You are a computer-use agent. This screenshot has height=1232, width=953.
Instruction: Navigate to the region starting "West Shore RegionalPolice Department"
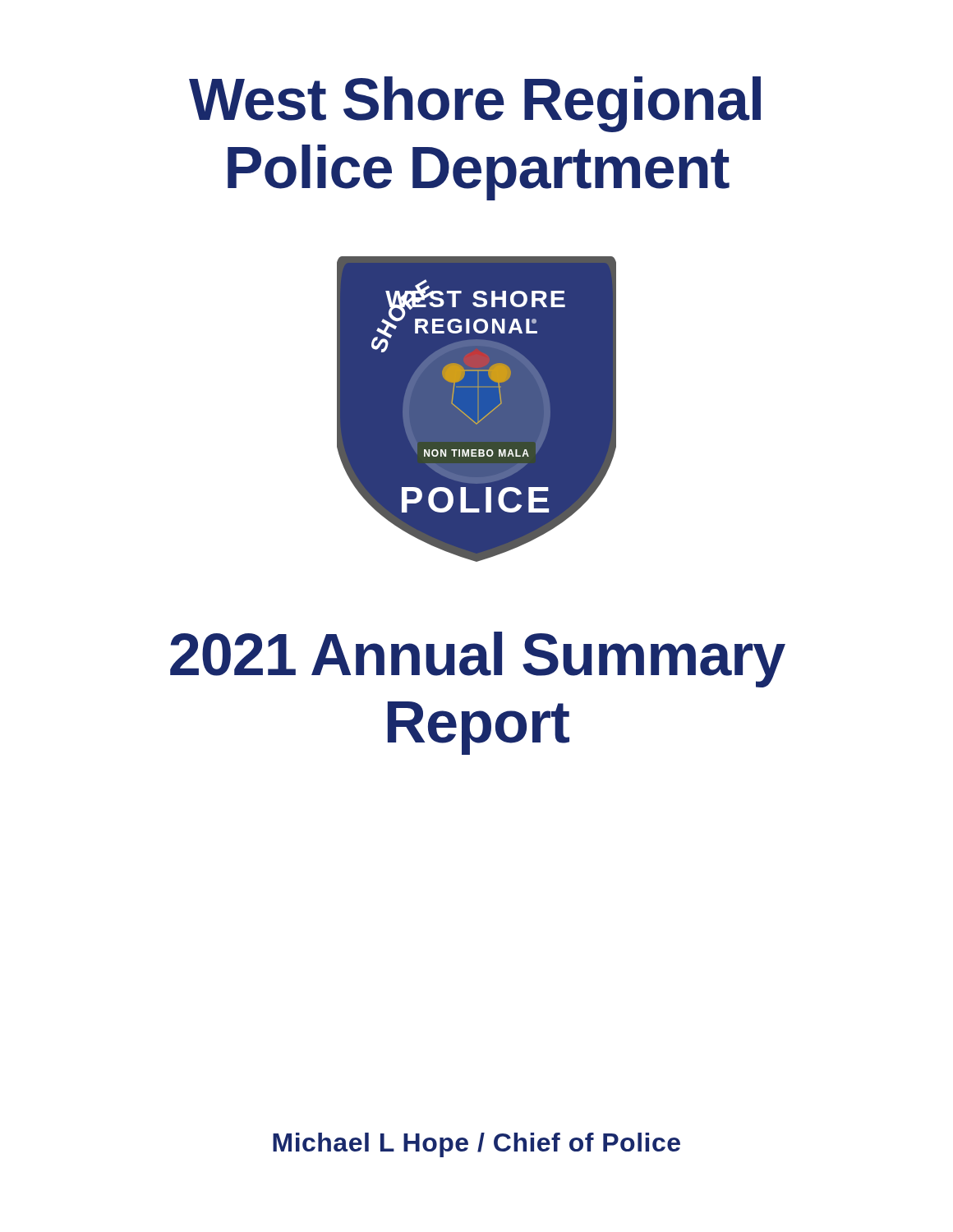pyautogui.click(x=476, y=134)
